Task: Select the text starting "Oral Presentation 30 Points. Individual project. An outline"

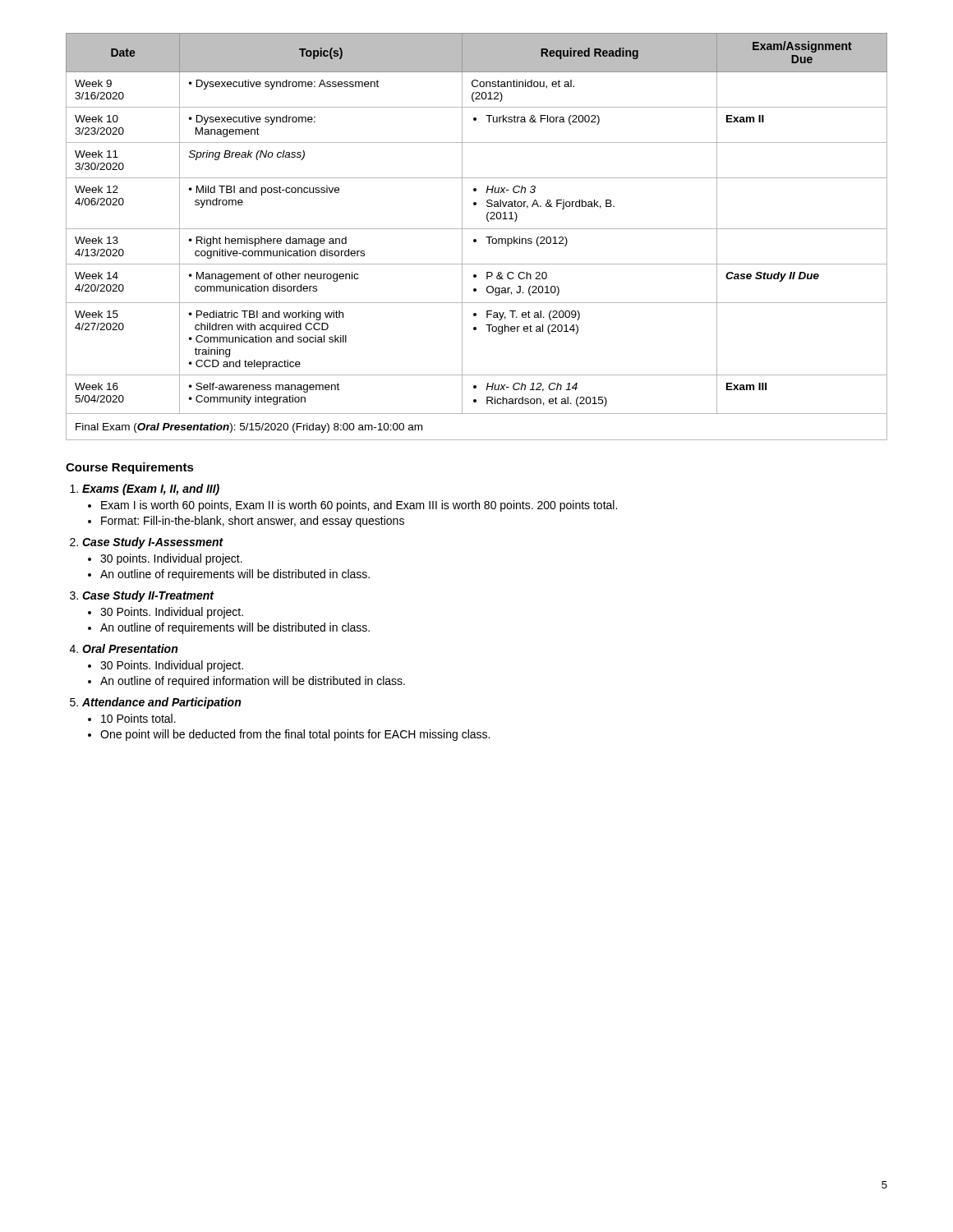Action: coord(124,648)
